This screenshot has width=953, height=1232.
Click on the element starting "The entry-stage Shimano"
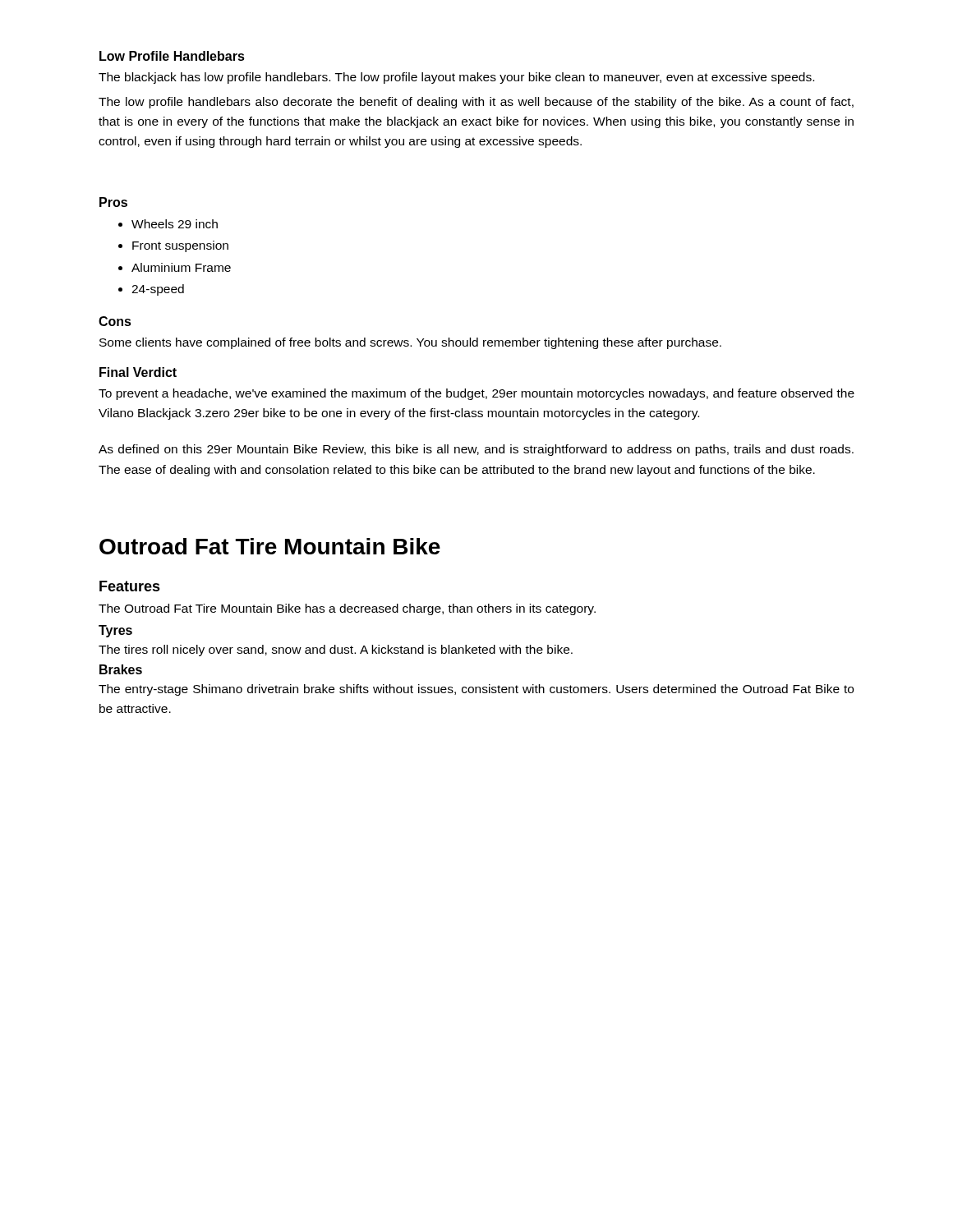pyautogui.click(x=476, y=698)
